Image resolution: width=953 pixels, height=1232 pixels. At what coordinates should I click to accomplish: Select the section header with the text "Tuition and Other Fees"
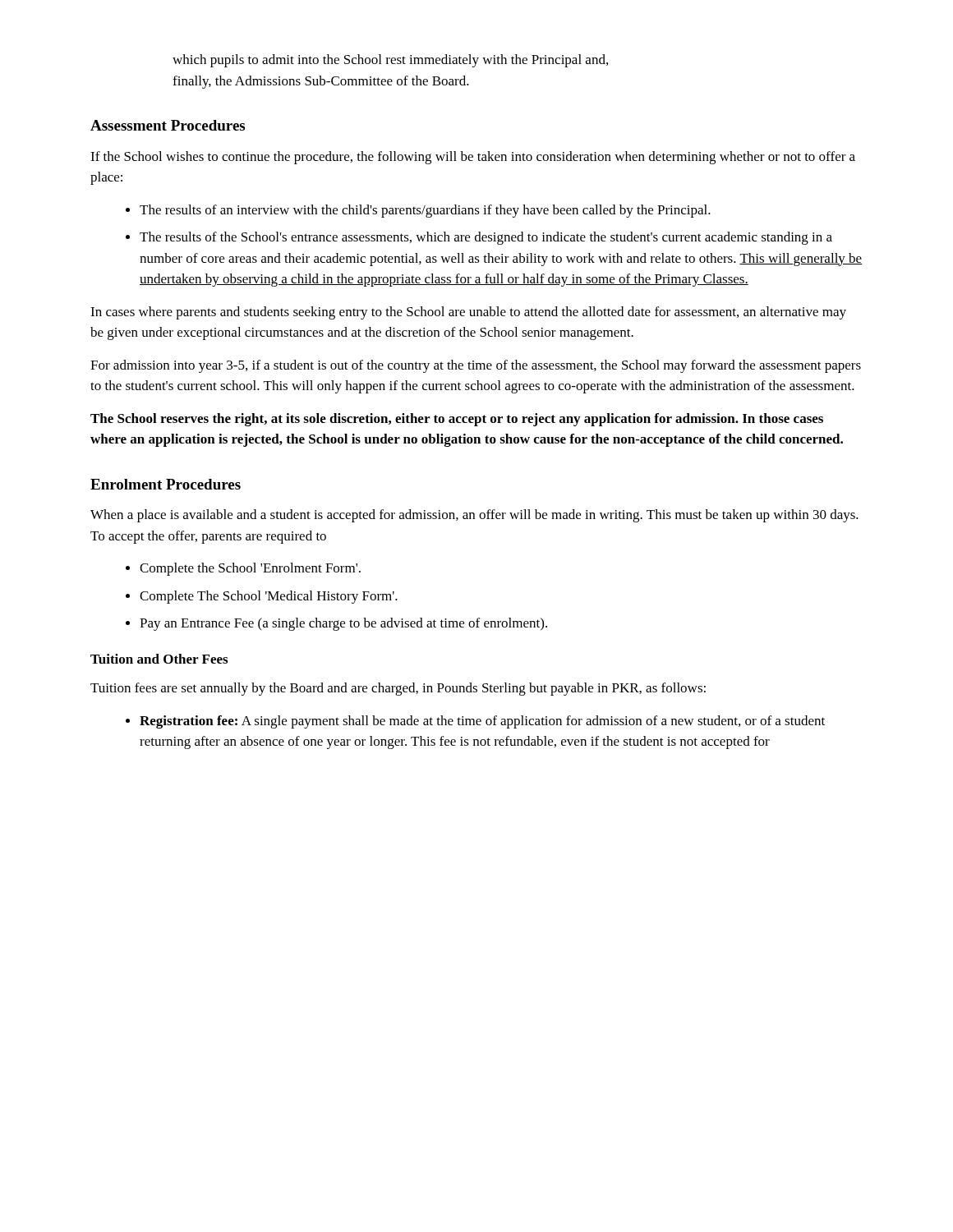159,659
